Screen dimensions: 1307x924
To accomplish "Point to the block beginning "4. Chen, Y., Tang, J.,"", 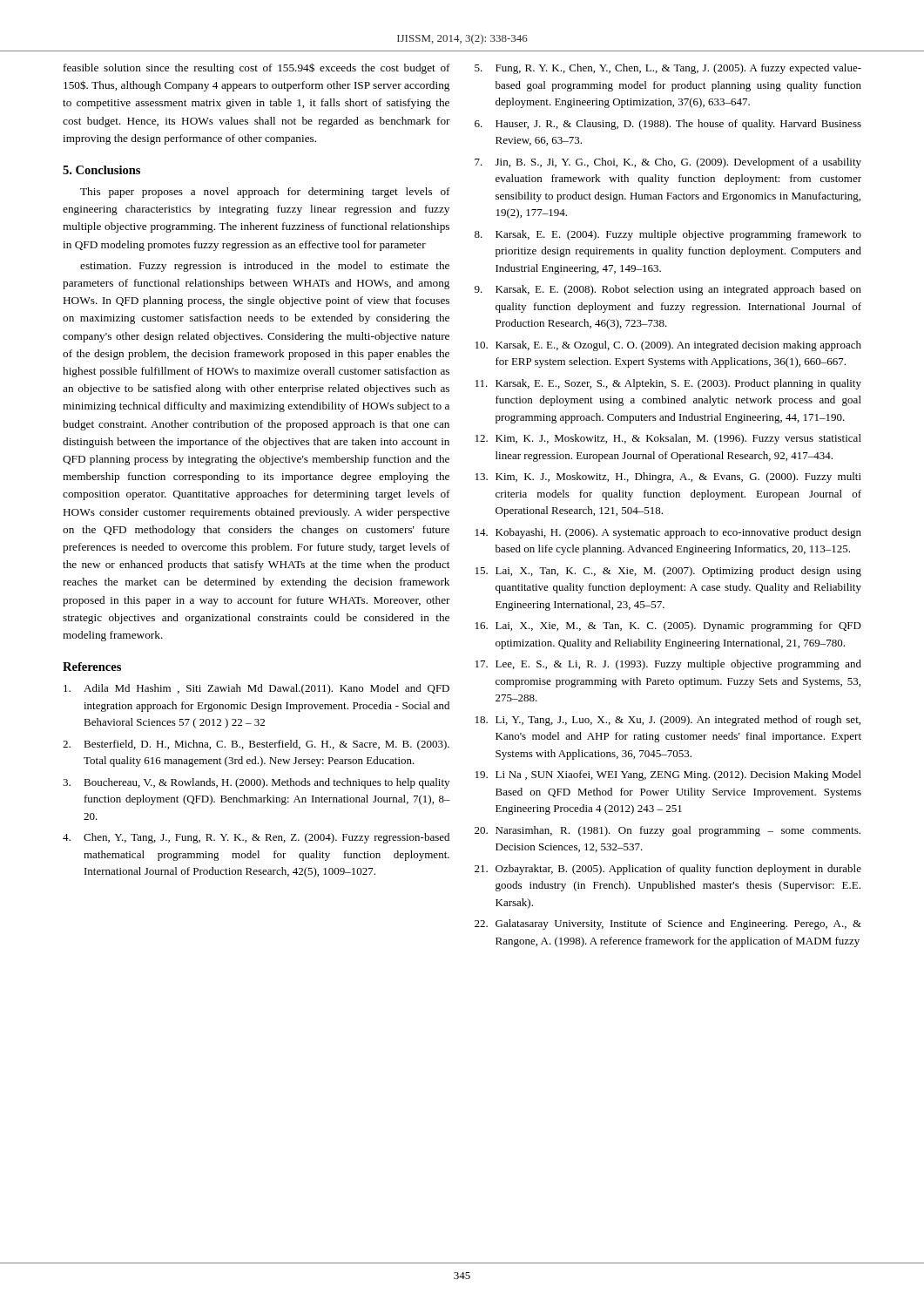I will tap(256, 854).
